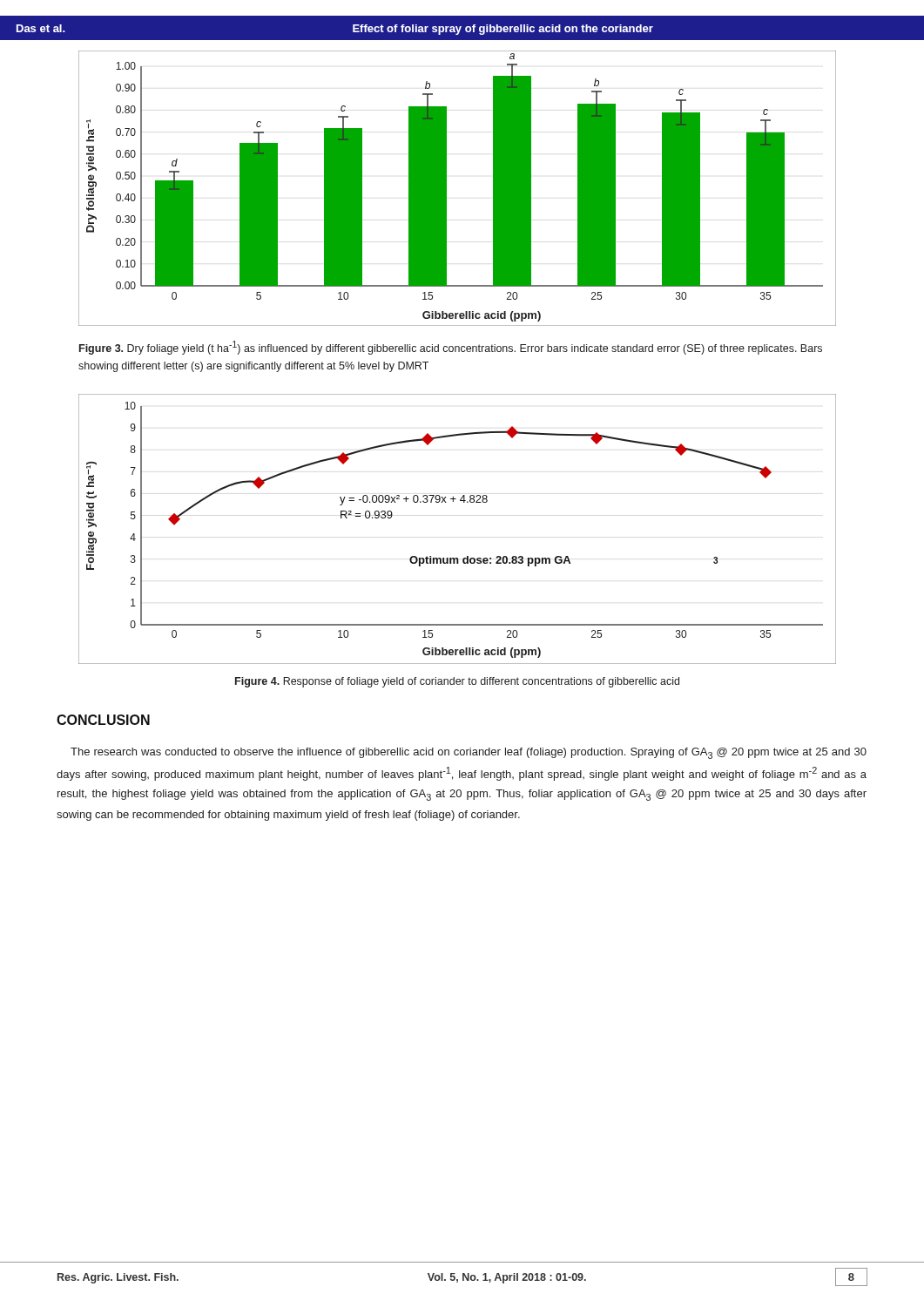Viewport: 924px width, 1307px height.
Task: Locate the passage starting "Figure 3. Dry foliage"
Action: [x=450, y=356]
